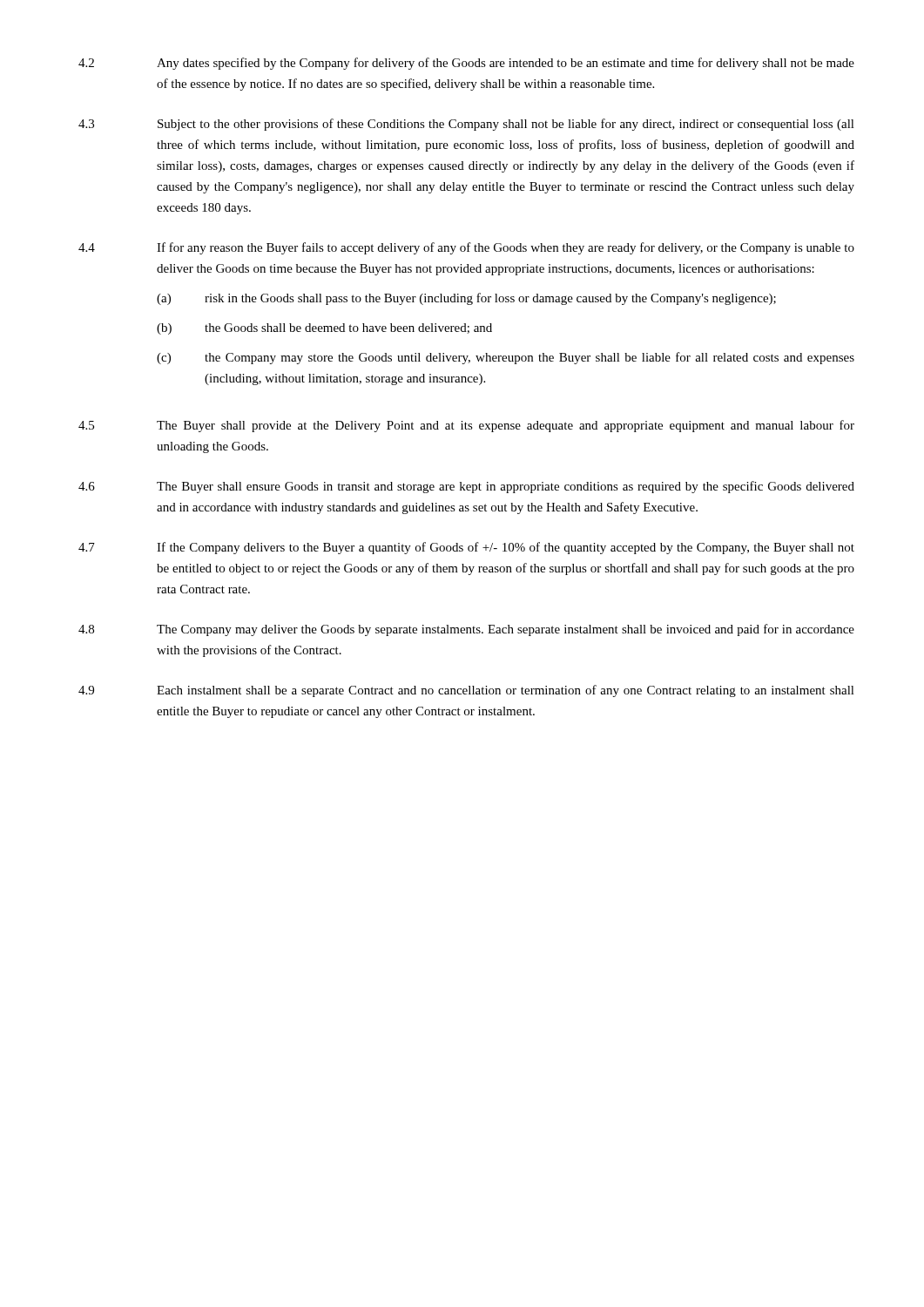Where is the passage that starts "4.8 The Company may"?
The image size is (924, 1307).
coord(466,640)
